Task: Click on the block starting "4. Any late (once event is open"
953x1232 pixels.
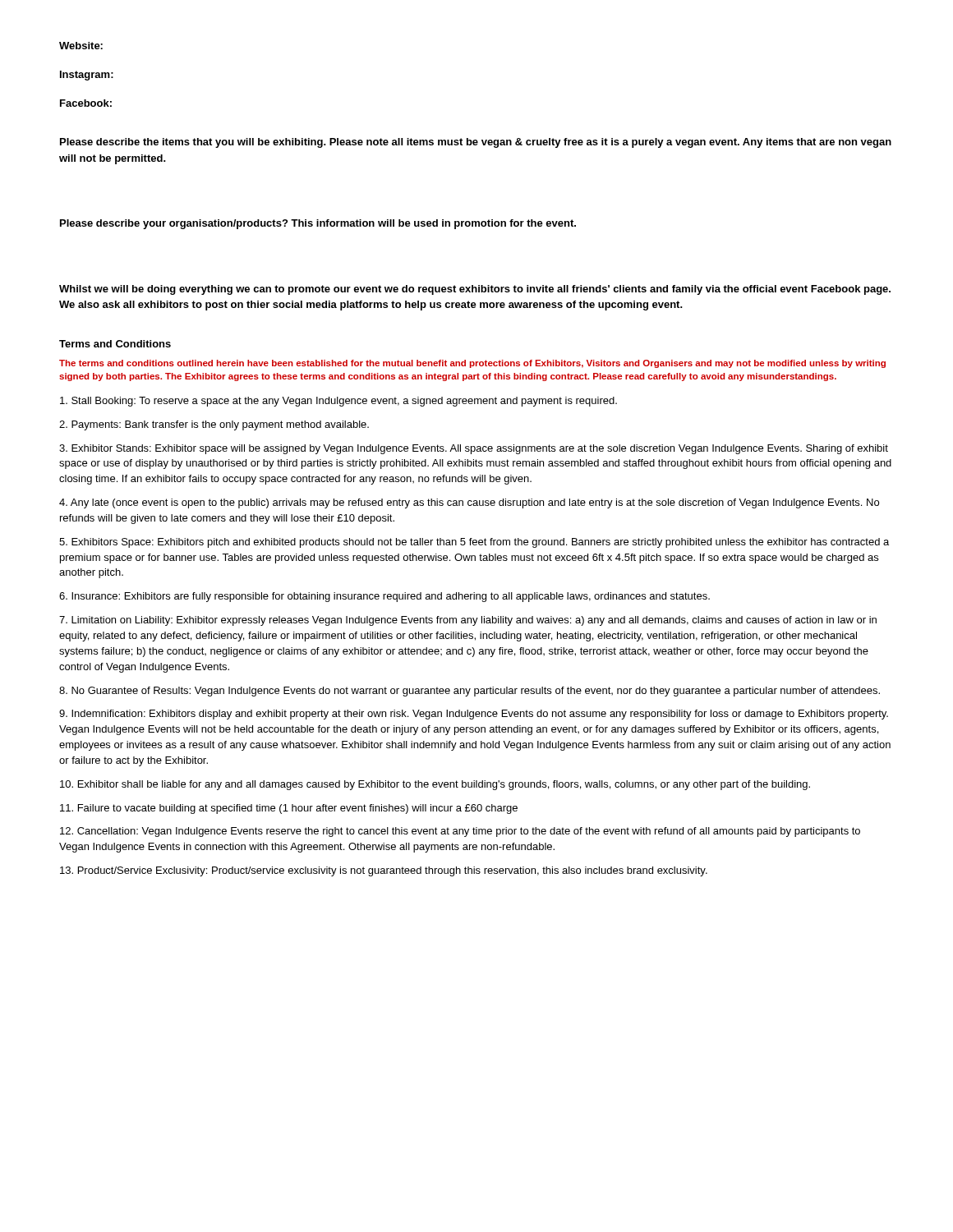Action: tap(469, 510)
